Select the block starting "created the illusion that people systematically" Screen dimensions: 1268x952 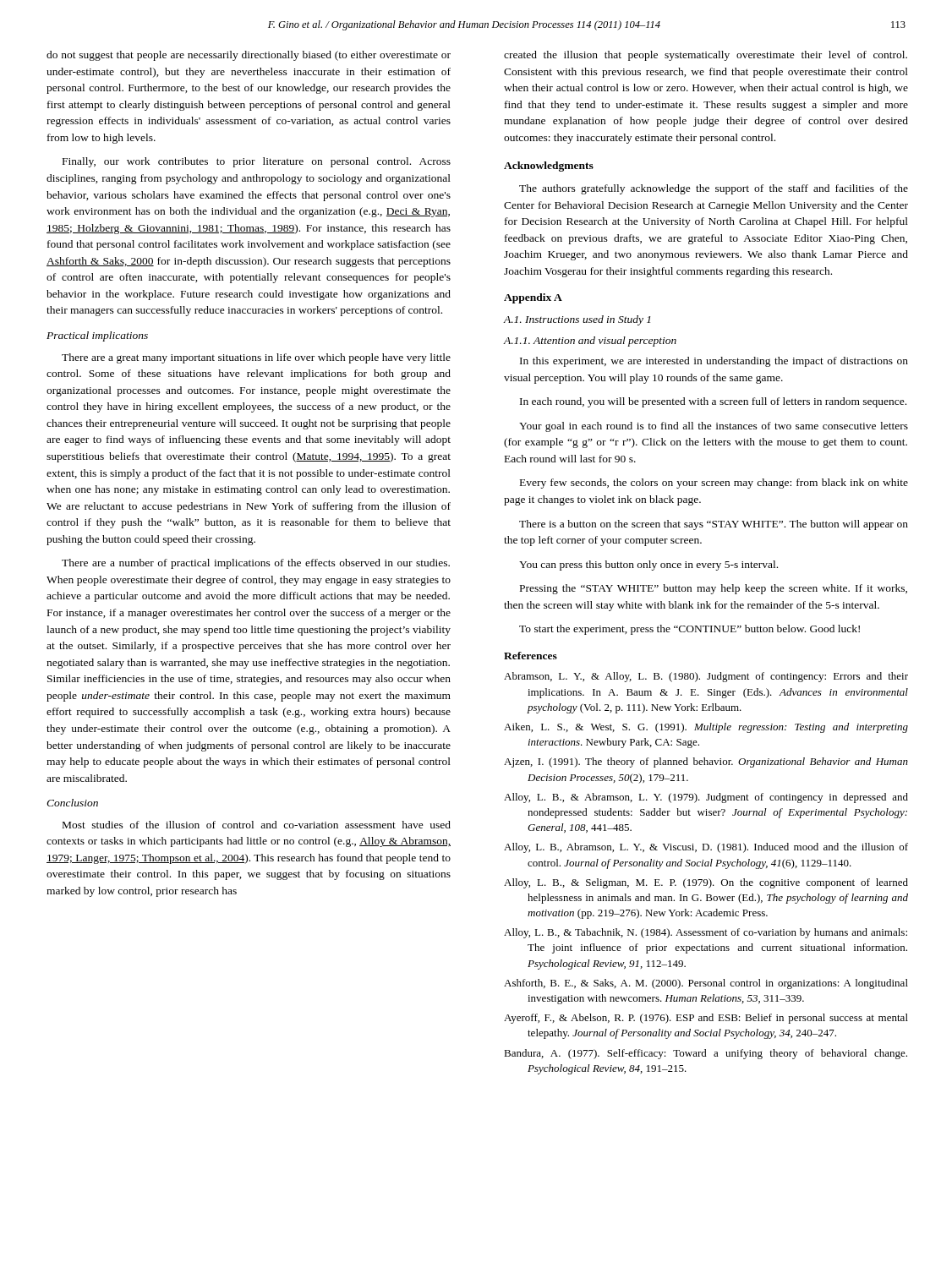tap(706, 96)
